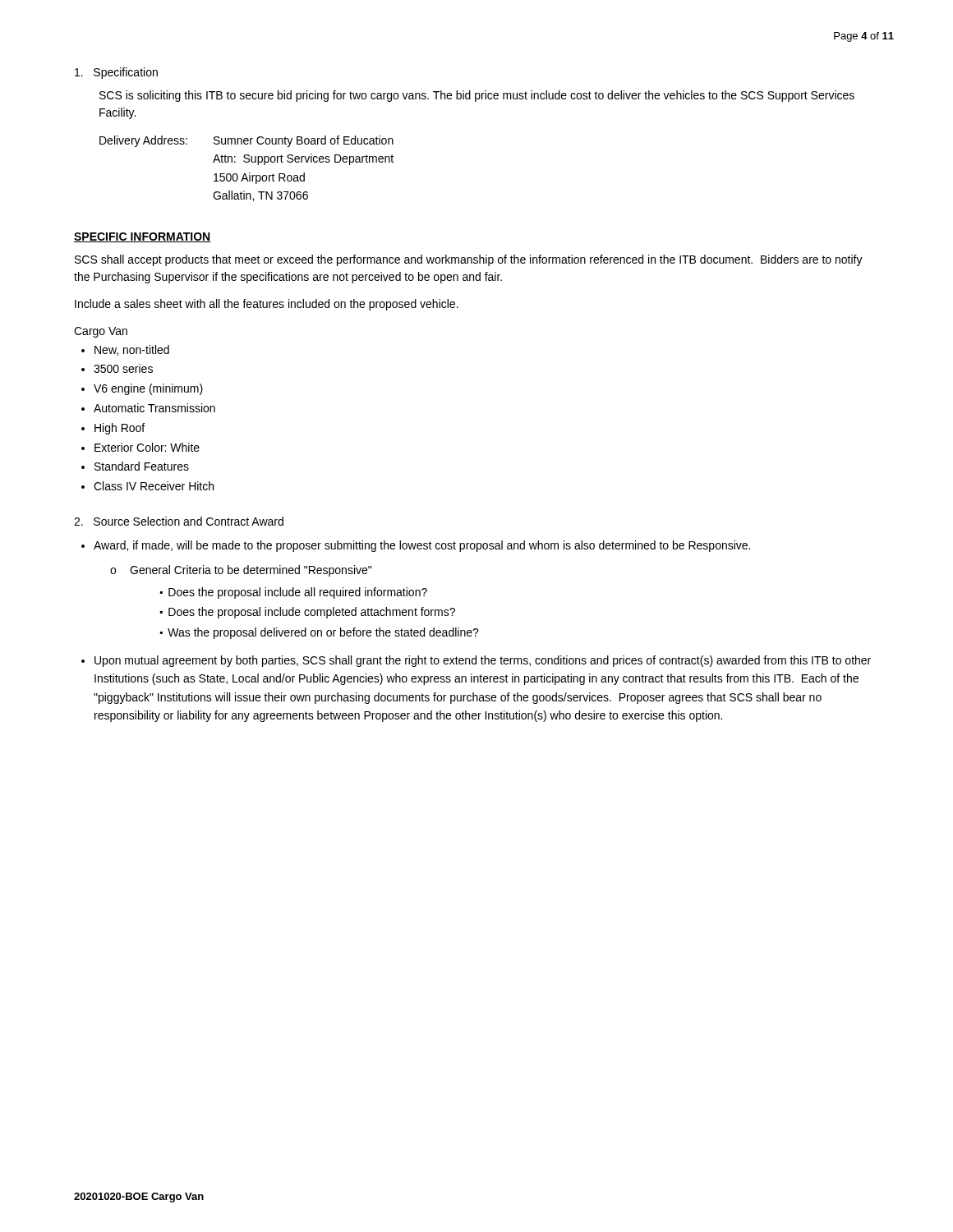
Task: Select the list item containing "Class IV Receiver Hitch"
Action: point(154,486)
